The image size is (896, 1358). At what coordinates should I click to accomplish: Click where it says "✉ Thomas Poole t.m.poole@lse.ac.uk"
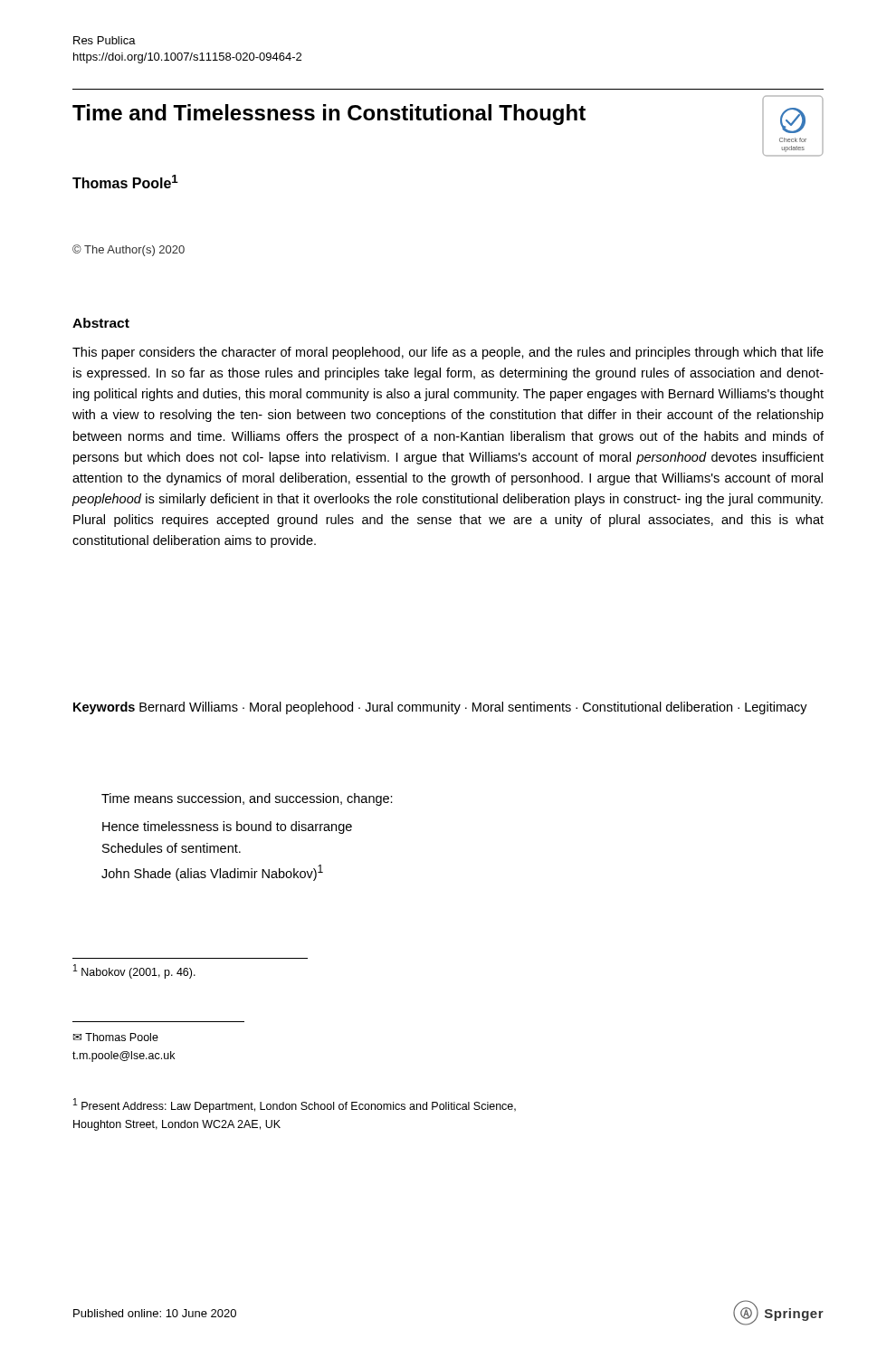pyautogui.click(x=116, y=1037)
